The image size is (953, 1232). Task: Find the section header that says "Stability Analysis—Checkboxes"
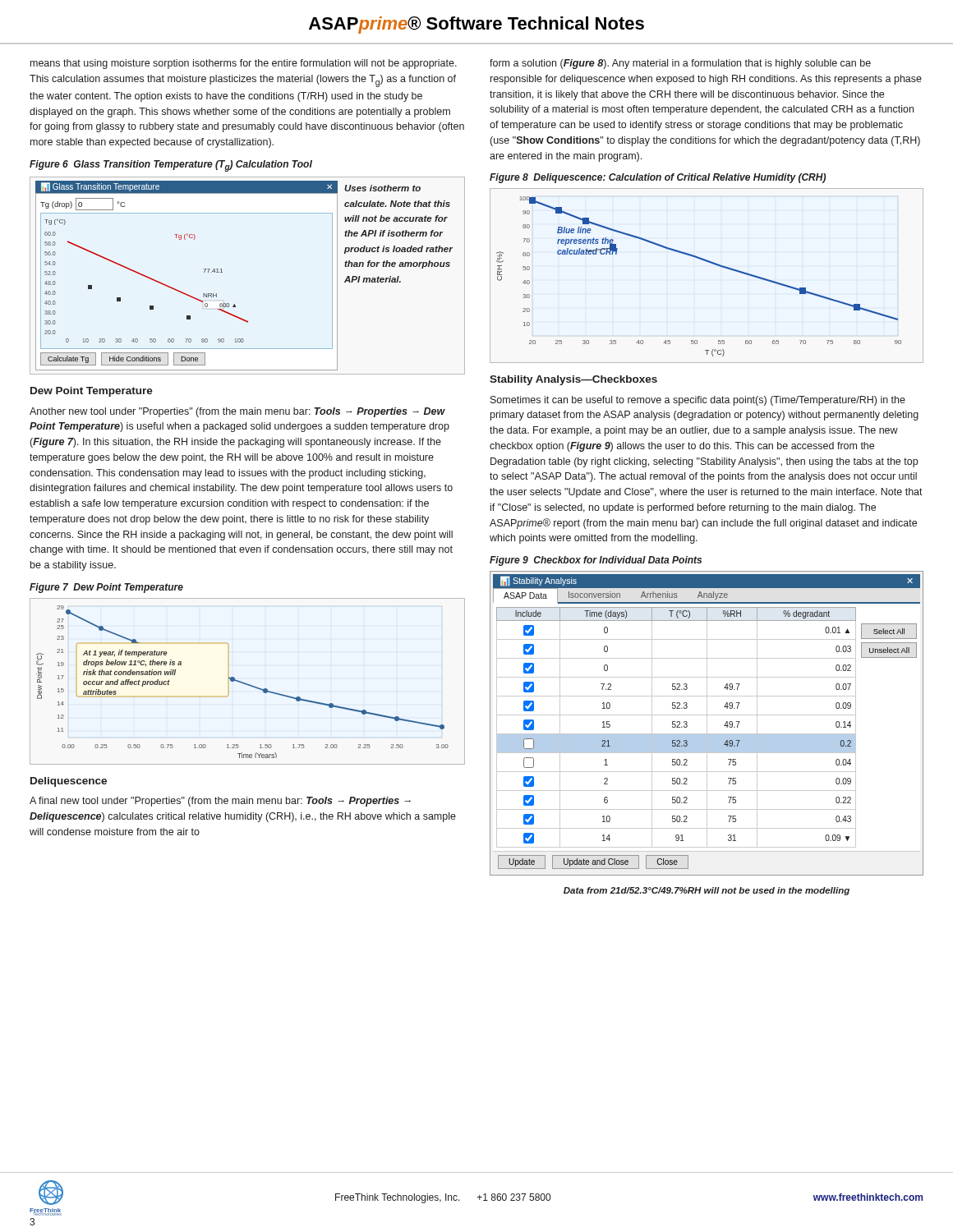[x=573, y=380]
